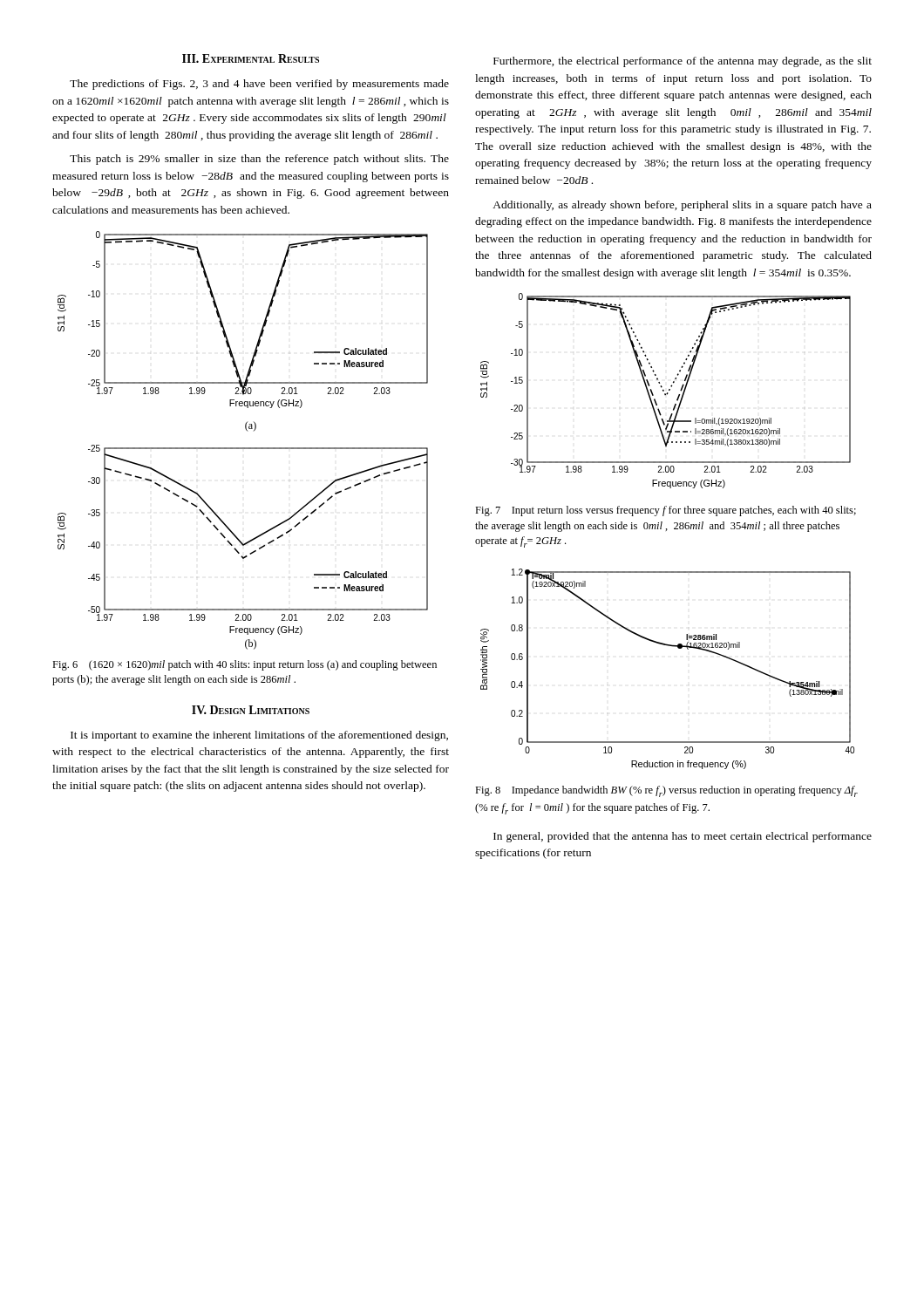
Task: Locate the text block with the text "It is important"
Action: point(251,760)
